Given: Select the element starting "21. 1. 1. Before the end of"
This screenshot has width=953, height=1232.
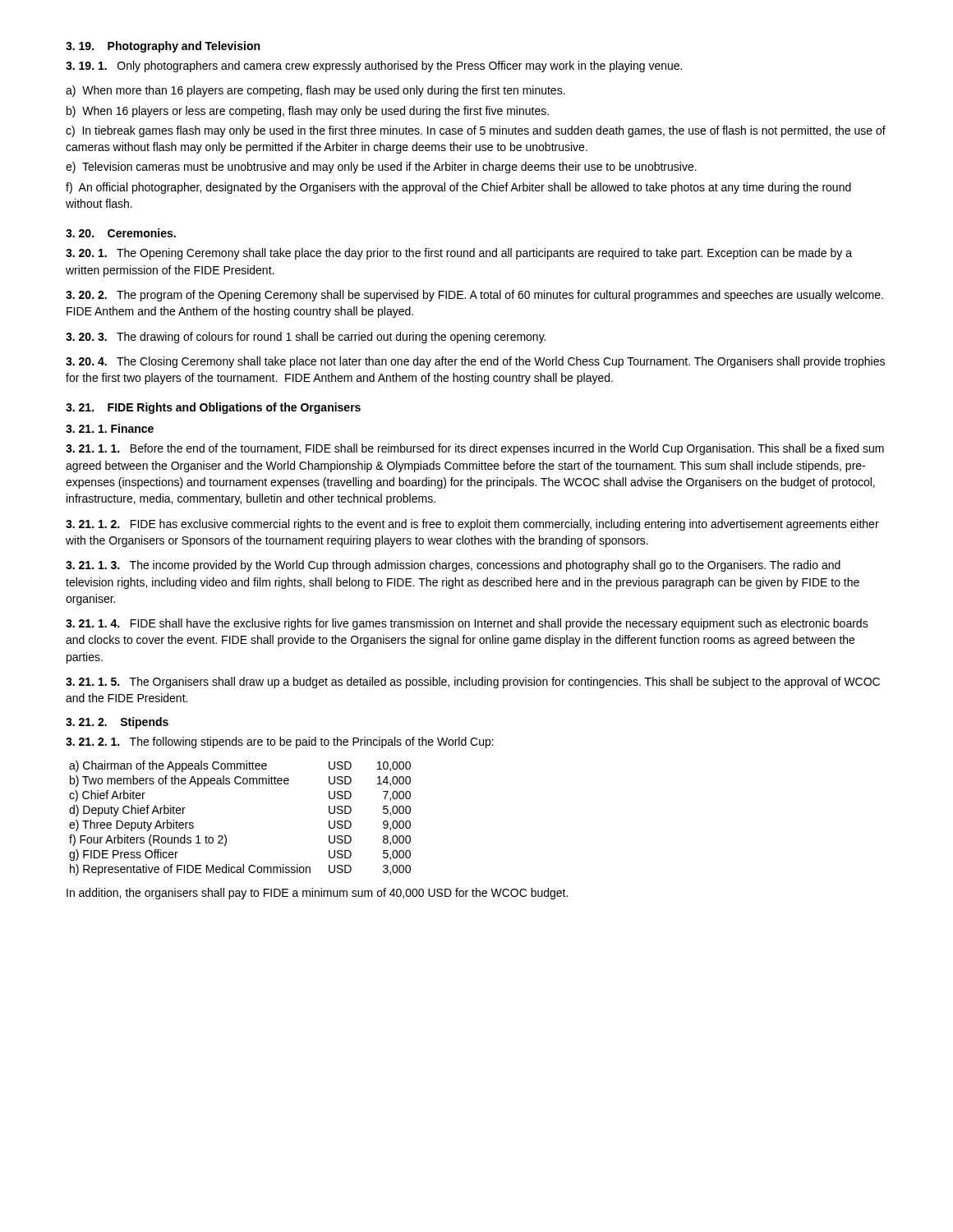Looking at the screenshot, I should click(475, 474).
